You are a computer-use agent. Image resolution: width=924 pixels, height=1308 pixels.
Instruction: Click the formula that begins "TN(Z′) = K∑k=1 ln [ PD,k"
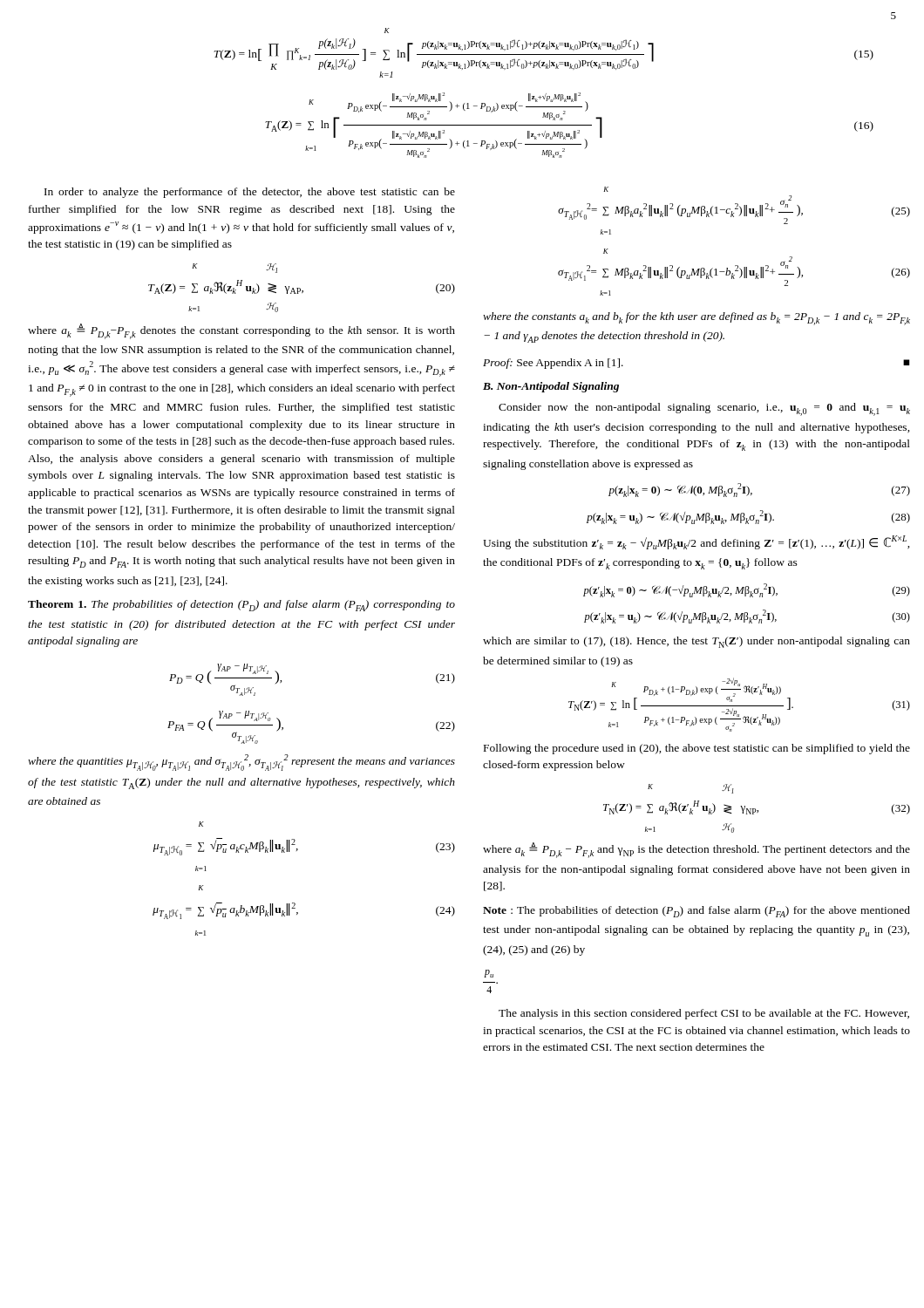(x=696, y=706)
